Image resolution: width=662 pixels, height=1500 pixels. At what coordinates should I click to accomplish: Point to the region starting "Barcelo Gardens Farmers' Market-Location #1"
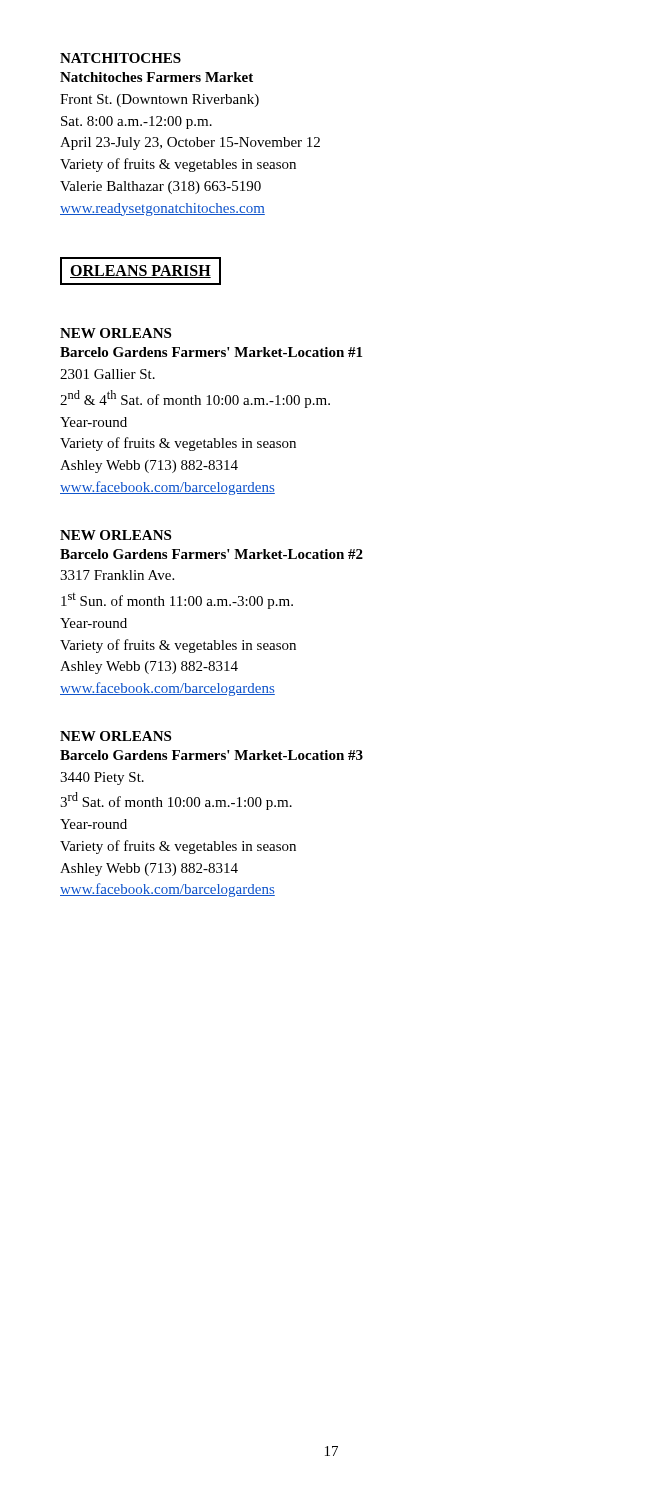(x=211, y=352)
